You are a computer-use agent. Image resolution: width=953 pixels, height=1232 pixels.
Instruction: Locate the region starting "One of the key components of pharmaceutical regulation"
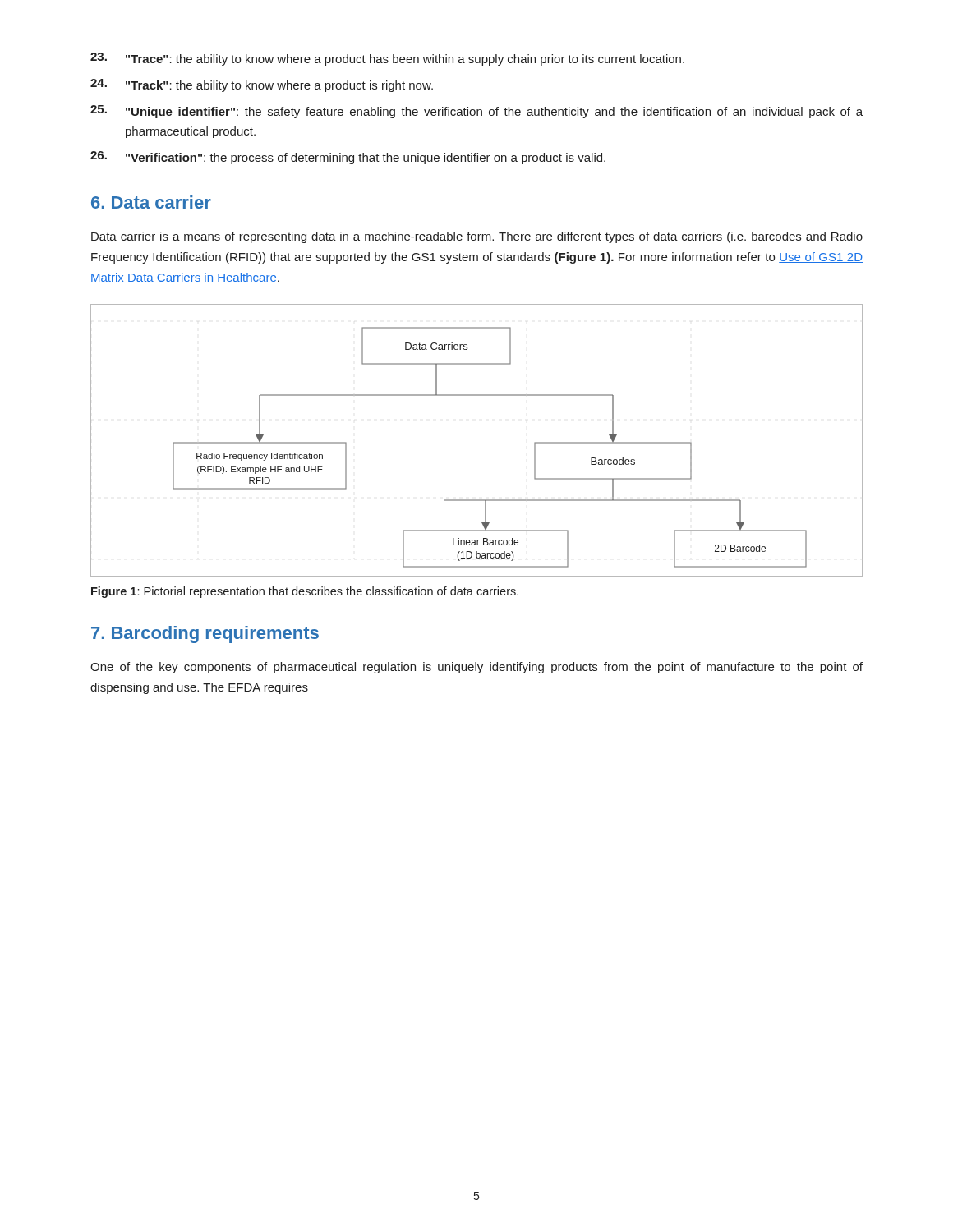point(476,677)
